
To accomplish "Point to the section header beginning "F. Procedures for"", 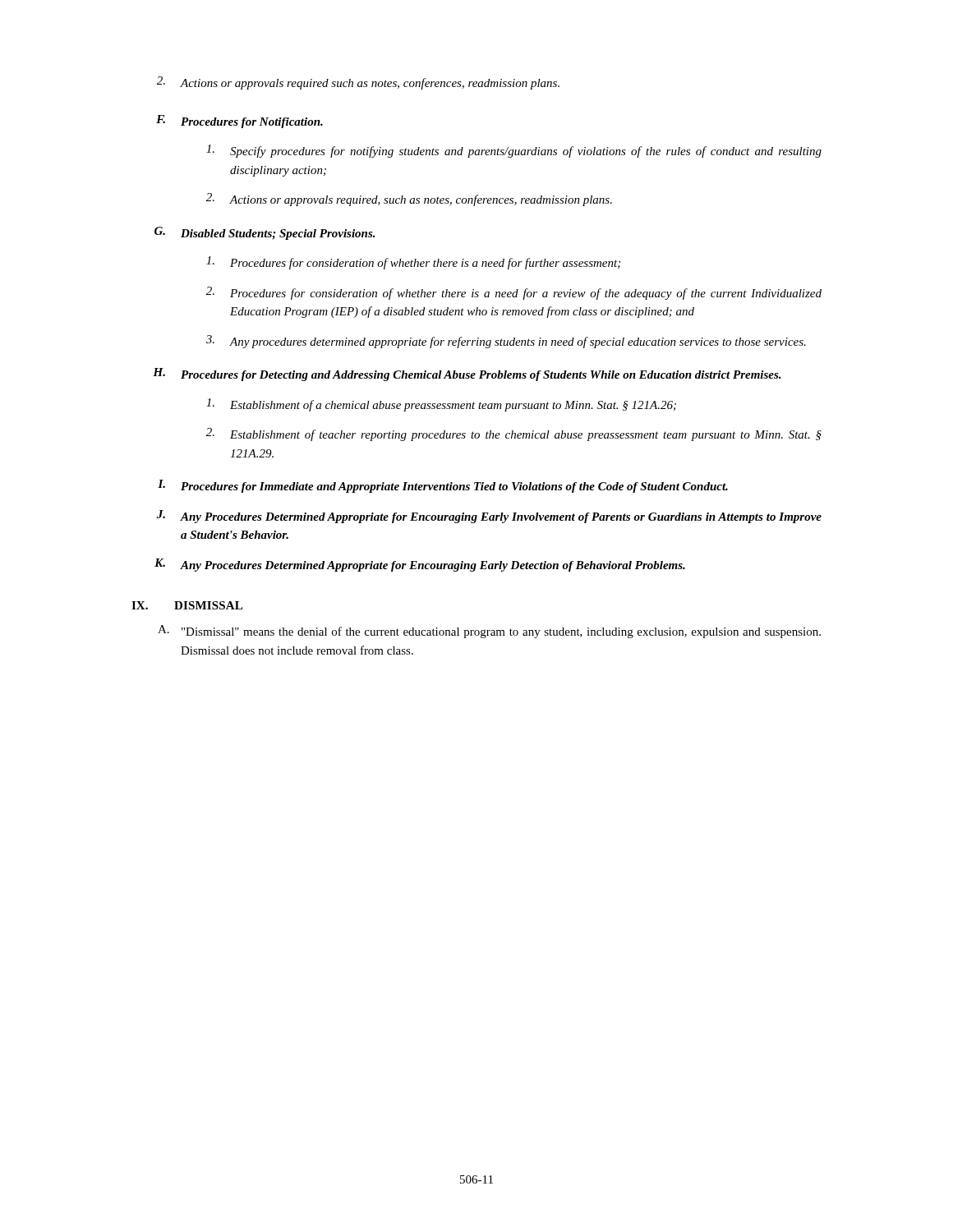I will click(x=239, y=122).
